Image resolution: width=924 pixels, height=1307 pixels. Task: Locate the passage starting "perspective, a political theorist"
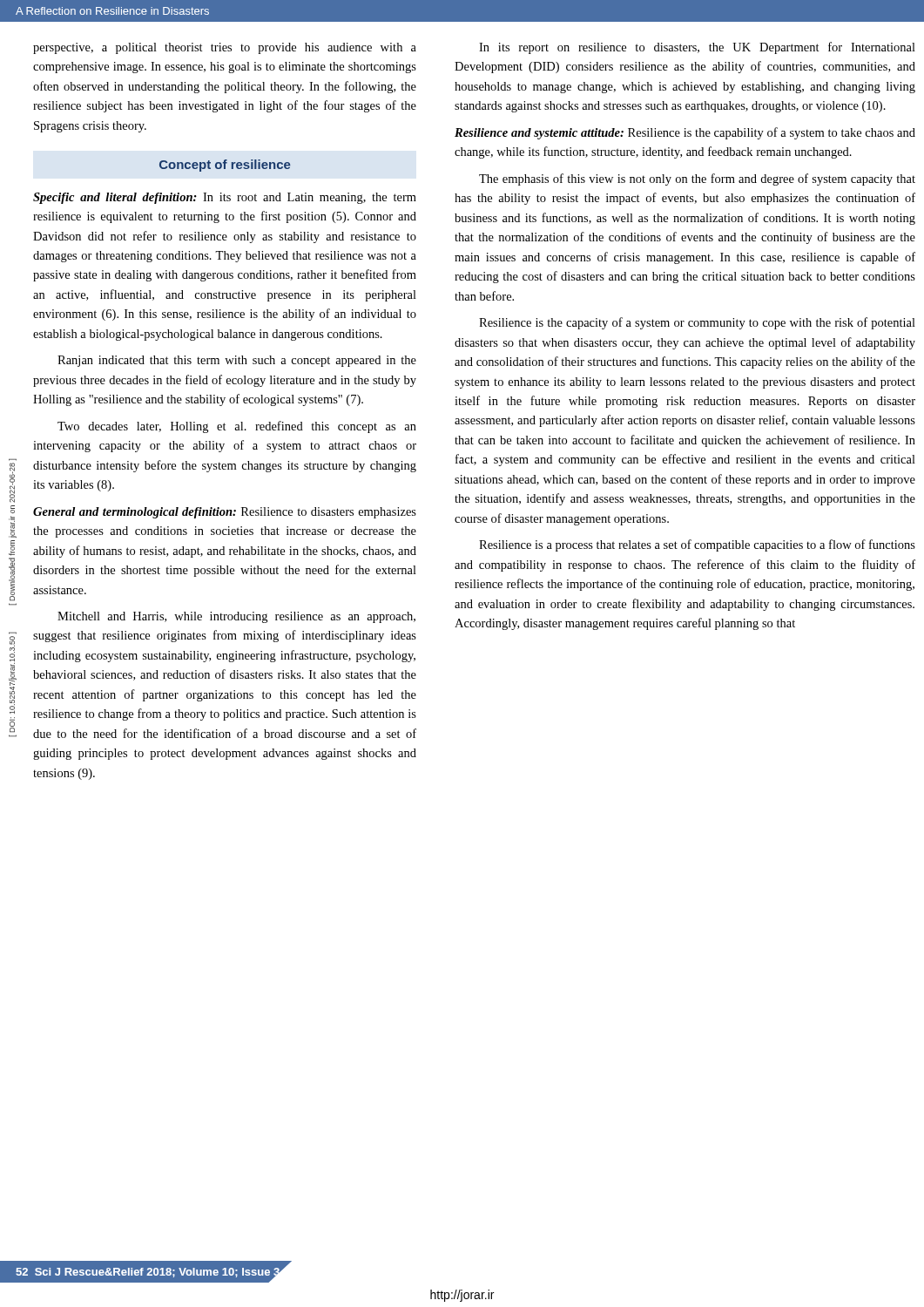coord(225,86)
